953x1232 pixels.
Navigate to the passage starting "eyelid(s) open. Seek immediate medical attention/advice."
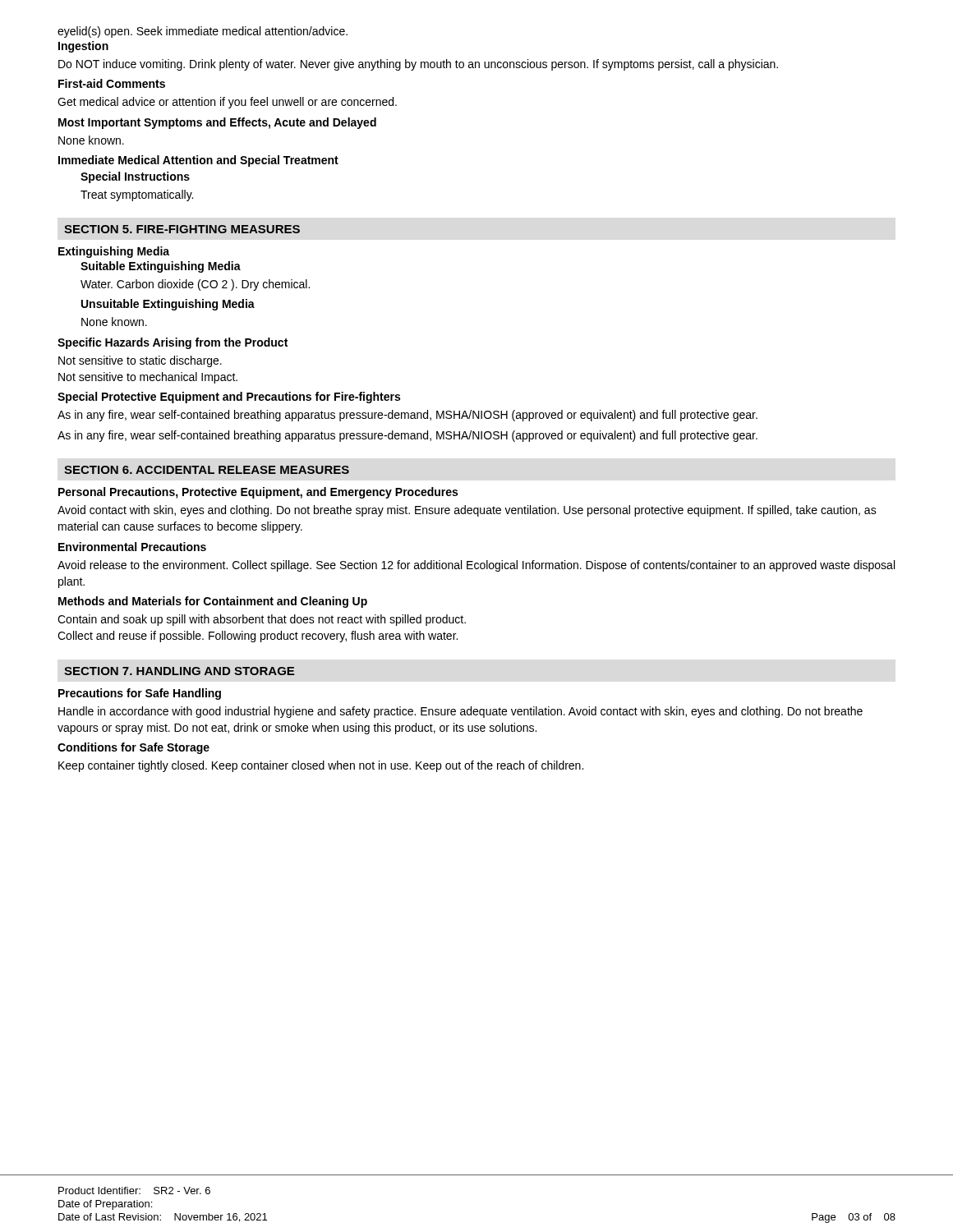point(203,31)
